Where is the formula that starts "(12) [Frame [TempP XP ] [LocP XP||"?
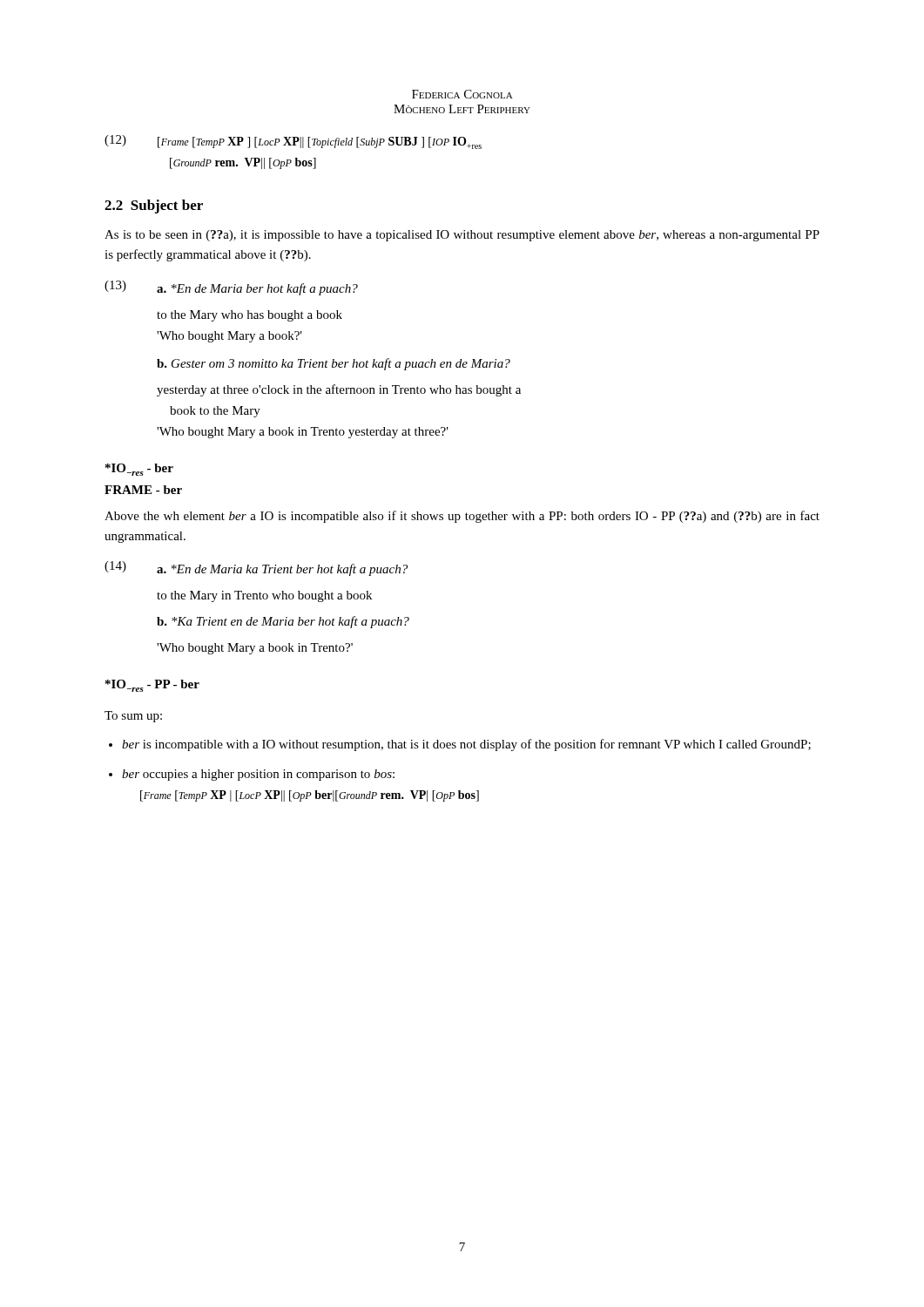The width and height of the screenshot is (924, 1307). click(x=293, y=153)
